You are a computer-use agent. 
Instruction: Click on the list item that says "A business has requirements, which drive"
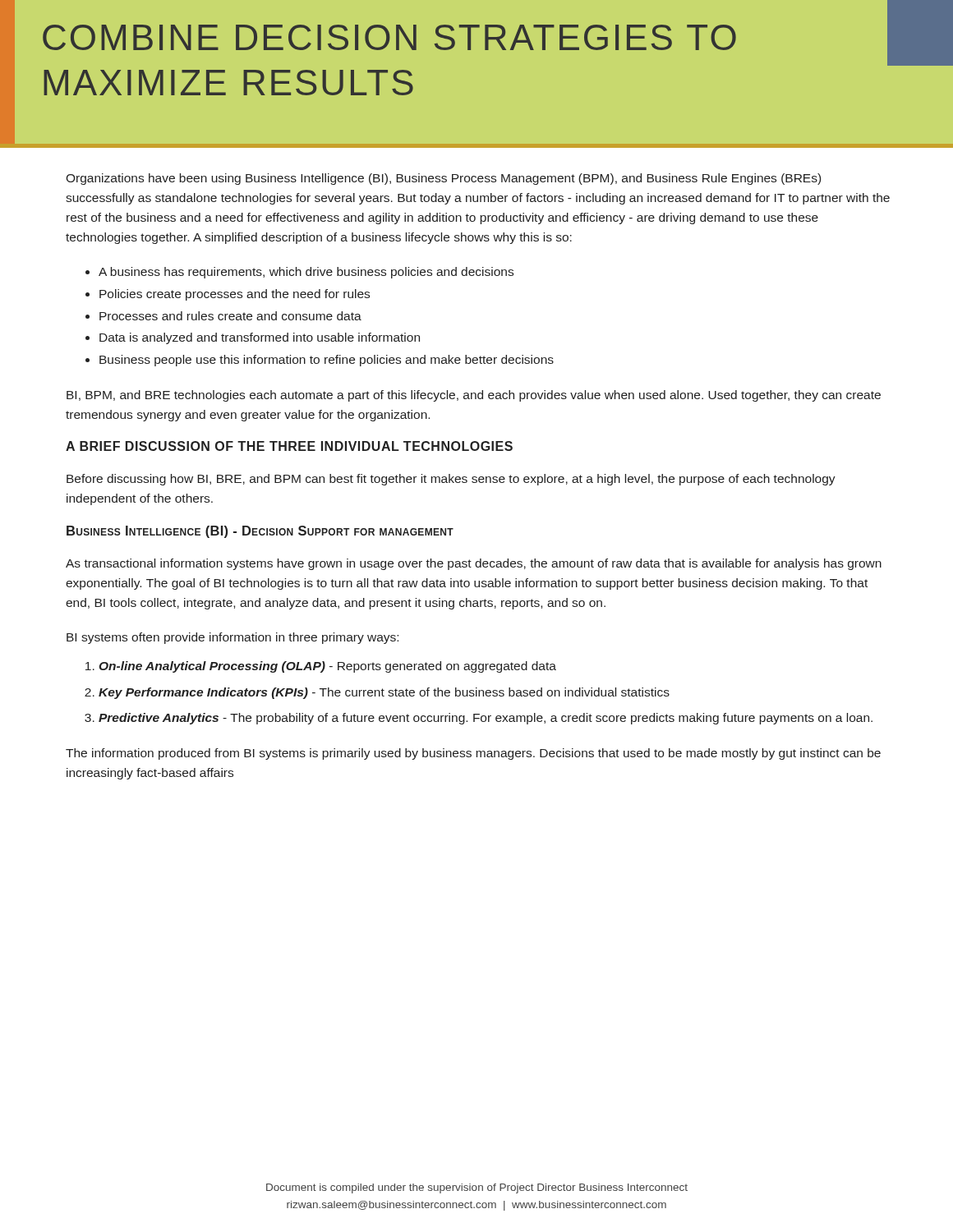306,271
